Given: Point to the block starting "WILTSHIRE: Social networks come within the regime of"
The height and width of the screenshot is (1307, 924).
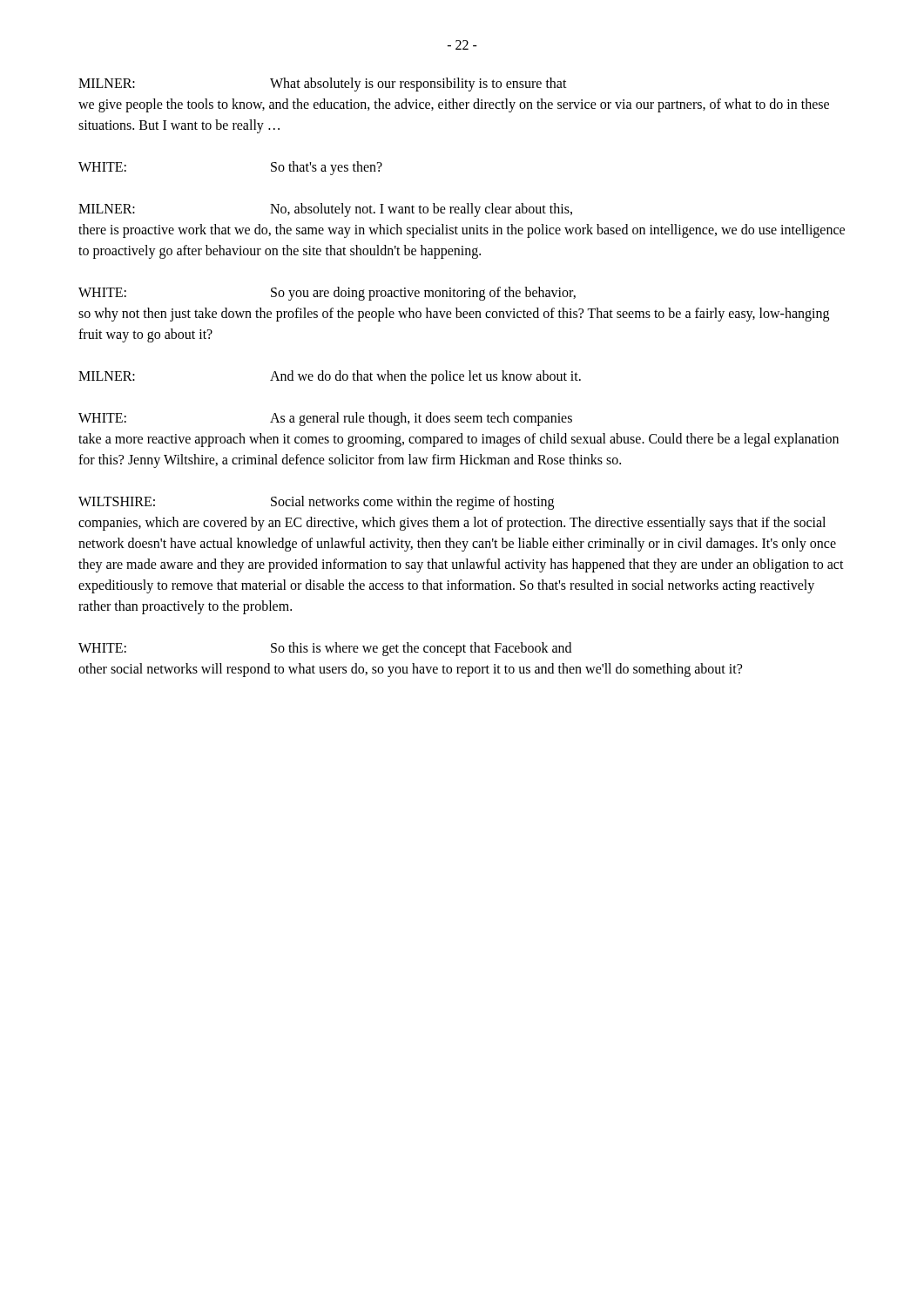Looking at the screenshot, I should pyautogui.click(x=462, y=554).
